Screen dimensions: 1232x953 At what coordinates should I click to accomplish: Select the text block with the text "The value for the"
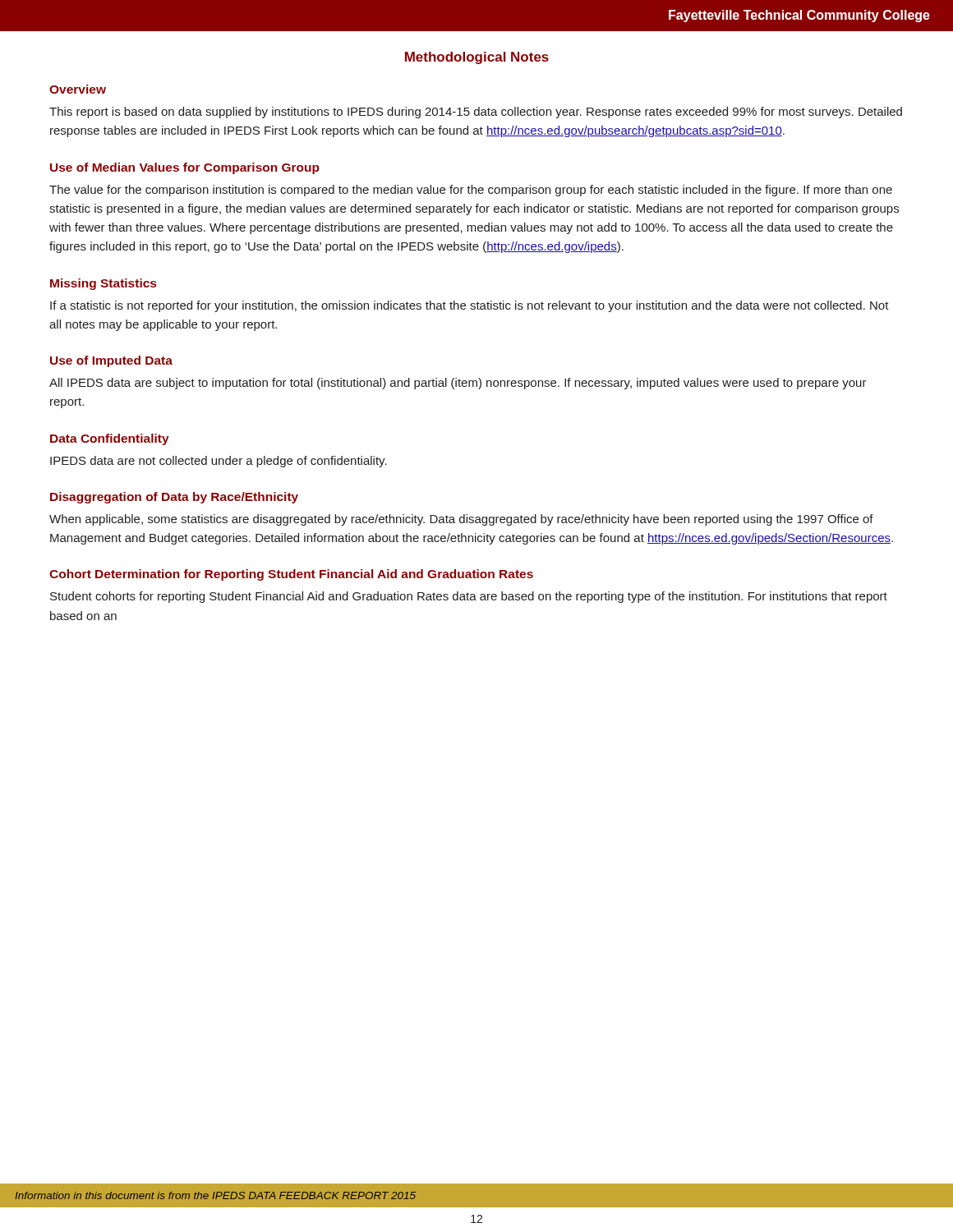(474, 218)
